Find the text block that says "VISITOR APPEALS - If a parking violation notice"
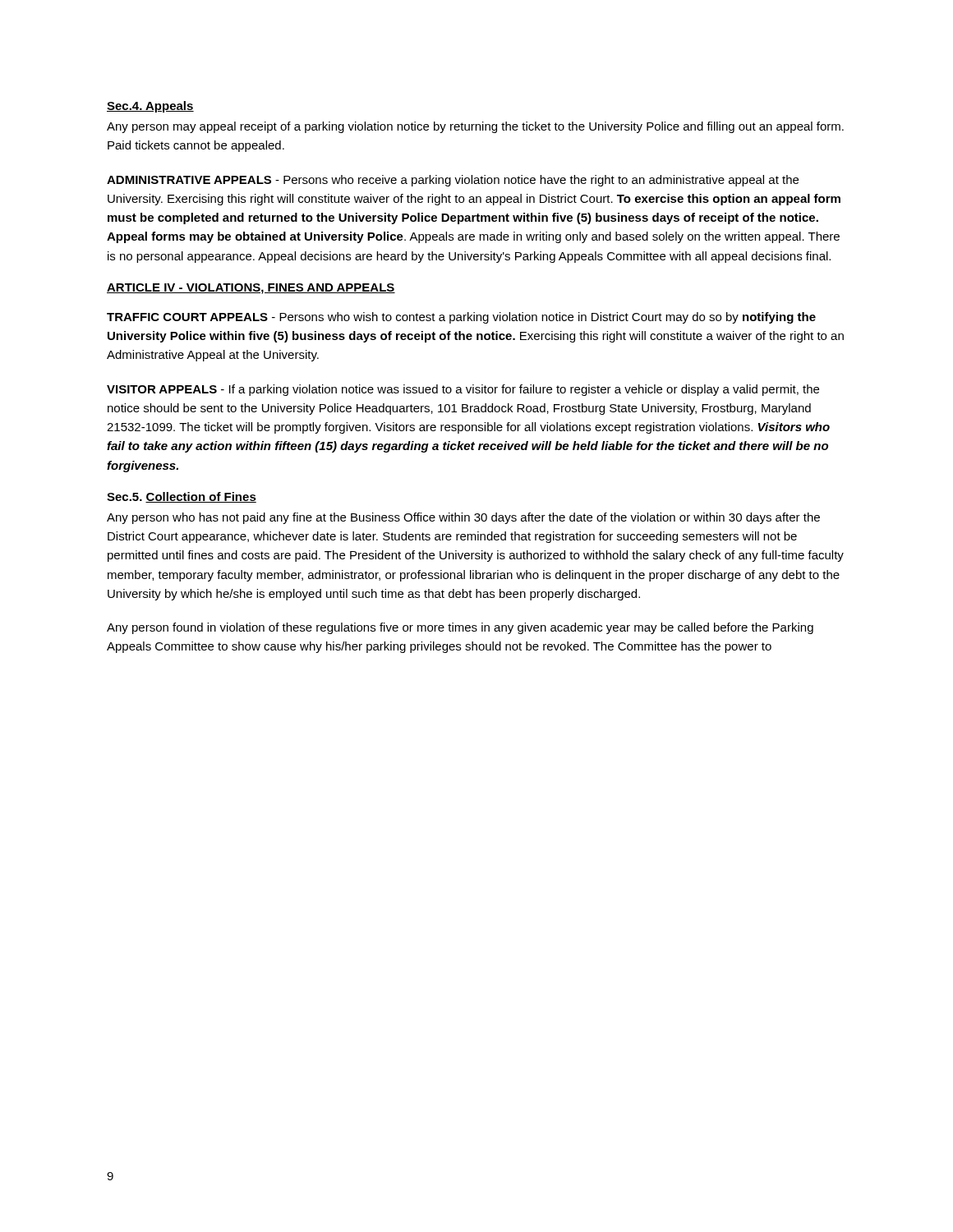 [468, 427]
